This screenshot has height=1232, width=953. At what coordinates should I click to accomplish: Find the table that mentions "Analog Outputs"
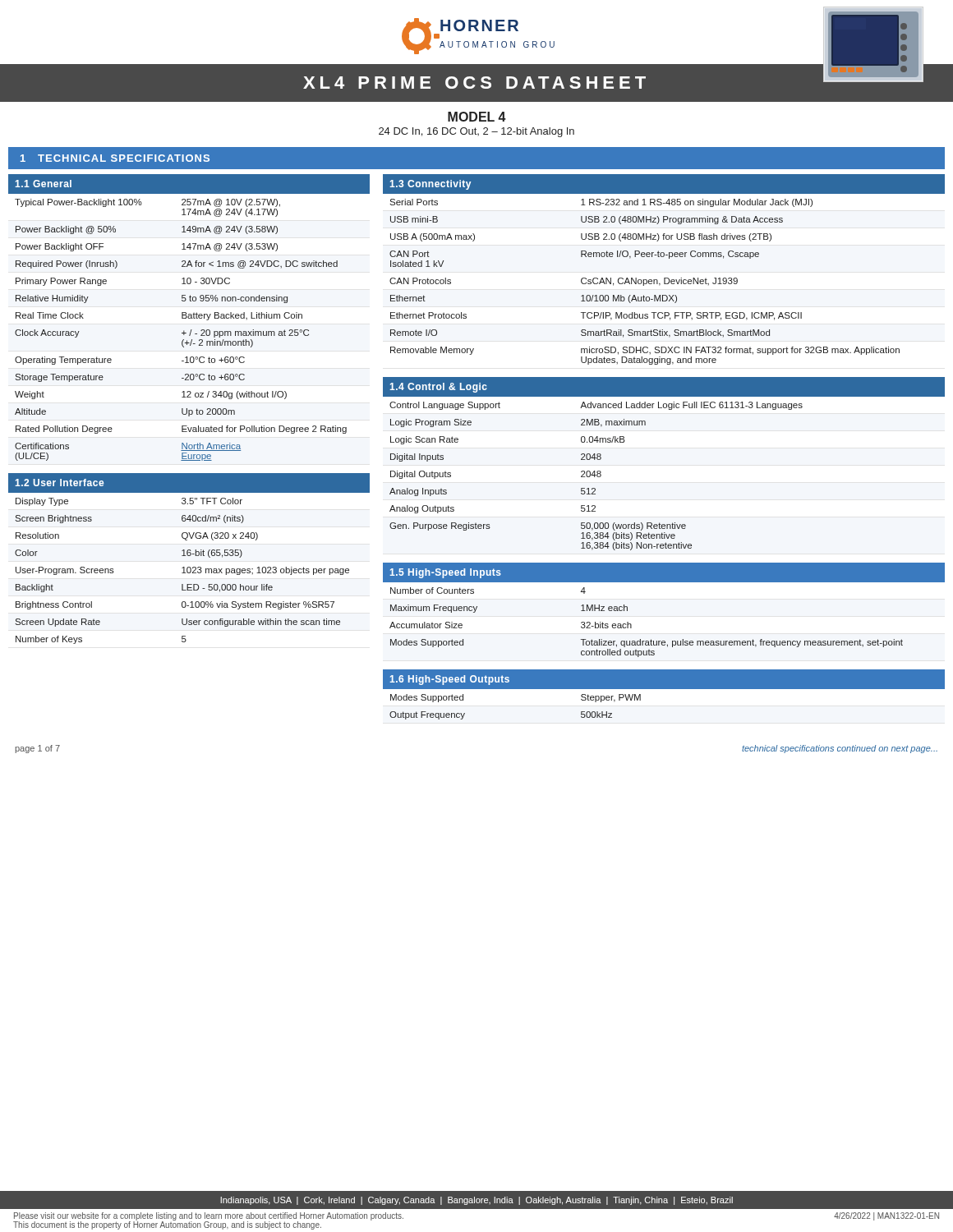664,466
